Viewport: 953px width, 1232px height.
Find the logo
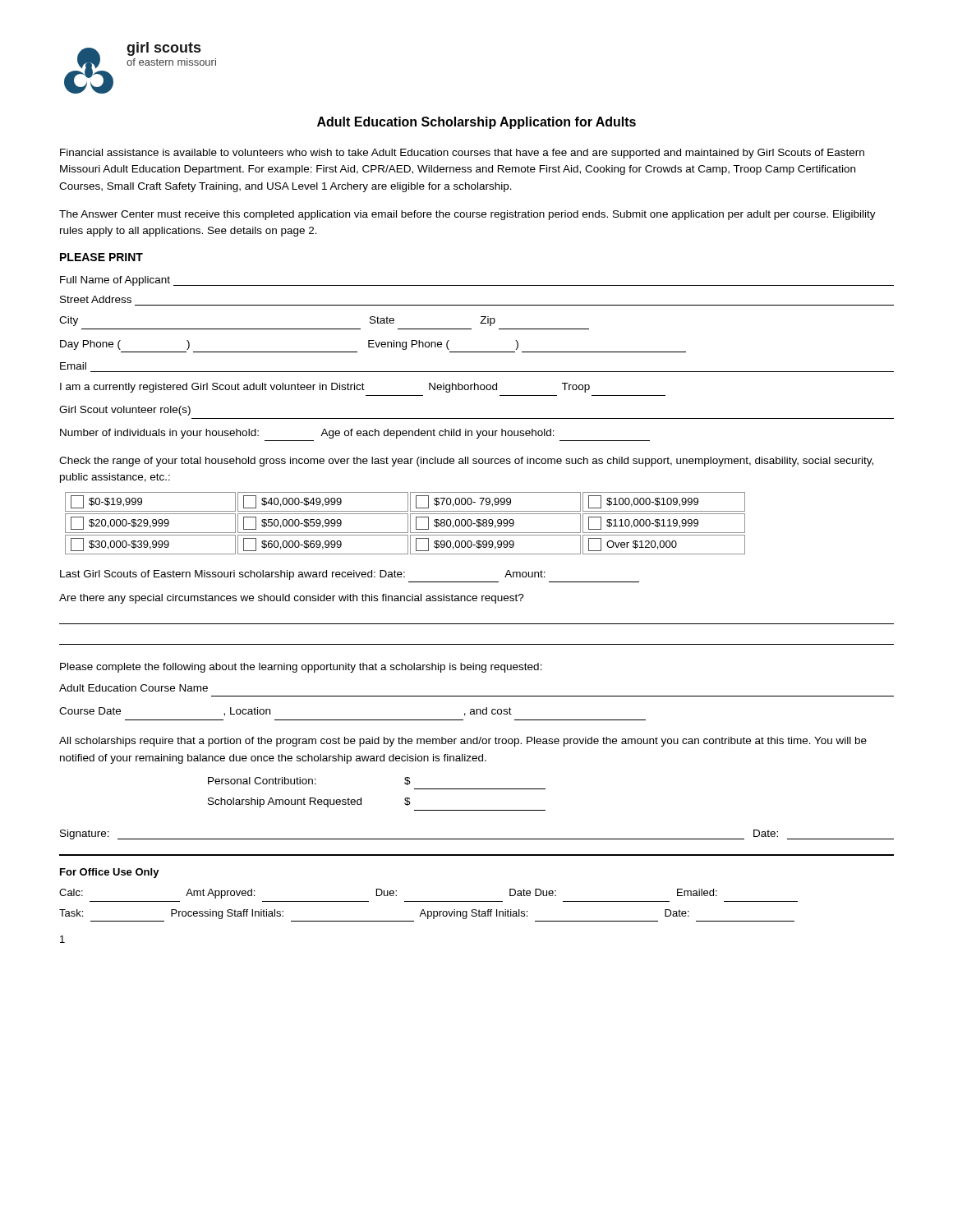tap(476, 70)
